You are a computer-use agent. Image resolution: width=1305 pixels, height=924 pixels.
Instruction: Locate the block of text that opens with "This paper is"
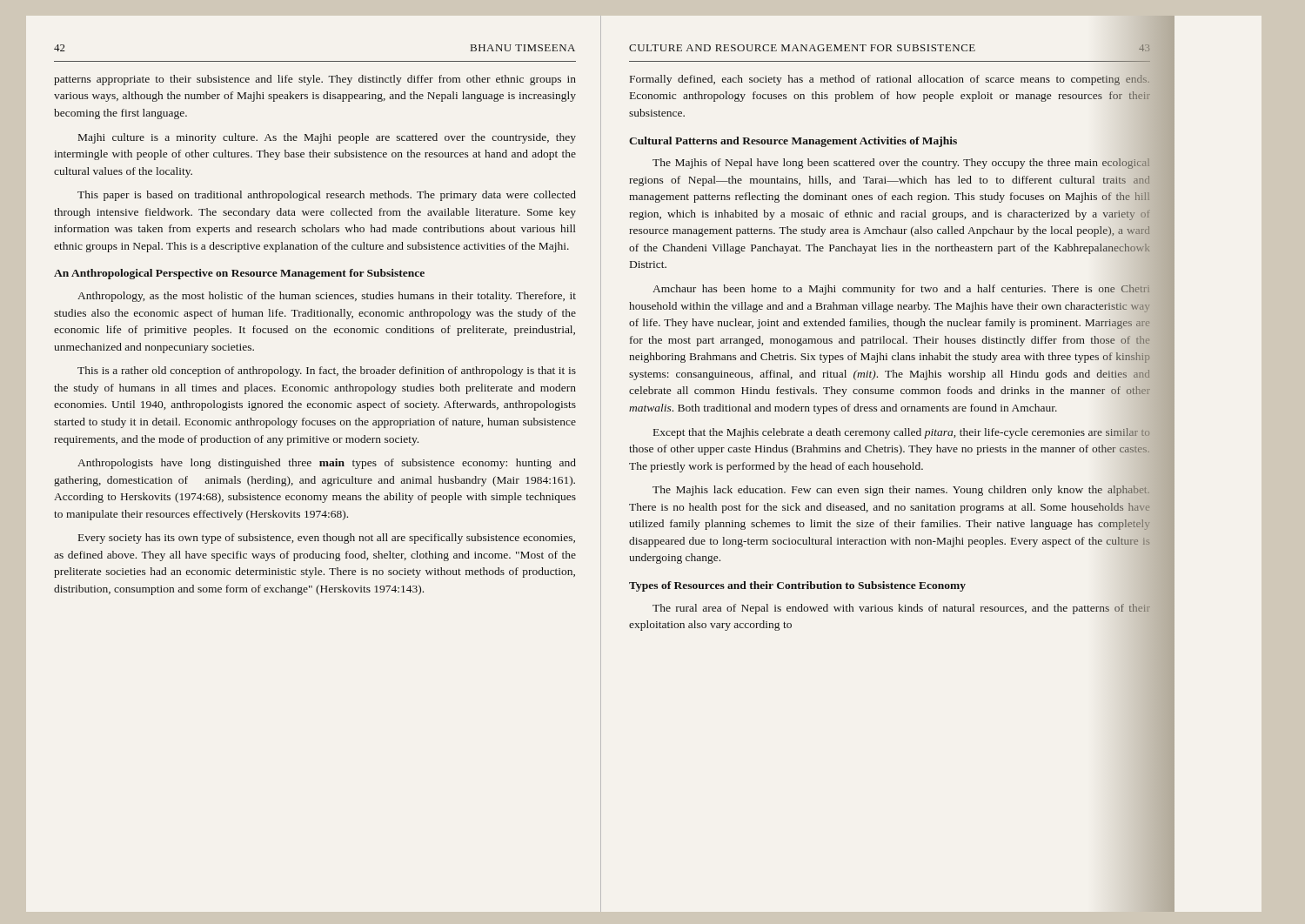point(315,220)
